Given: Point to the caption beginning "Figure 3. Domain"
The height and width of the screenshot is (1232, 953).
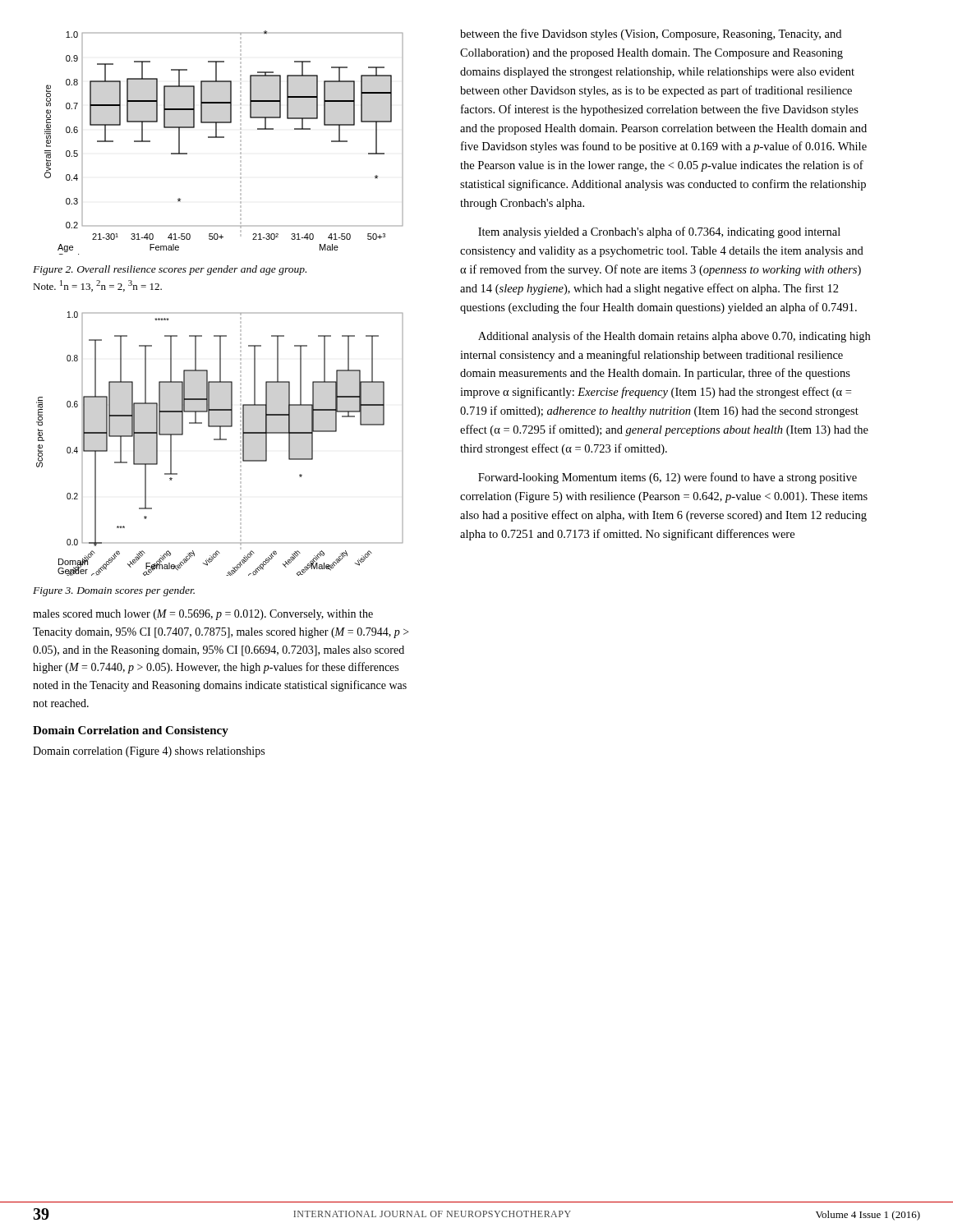Looking at the screenshot, I should pos(114,590).
